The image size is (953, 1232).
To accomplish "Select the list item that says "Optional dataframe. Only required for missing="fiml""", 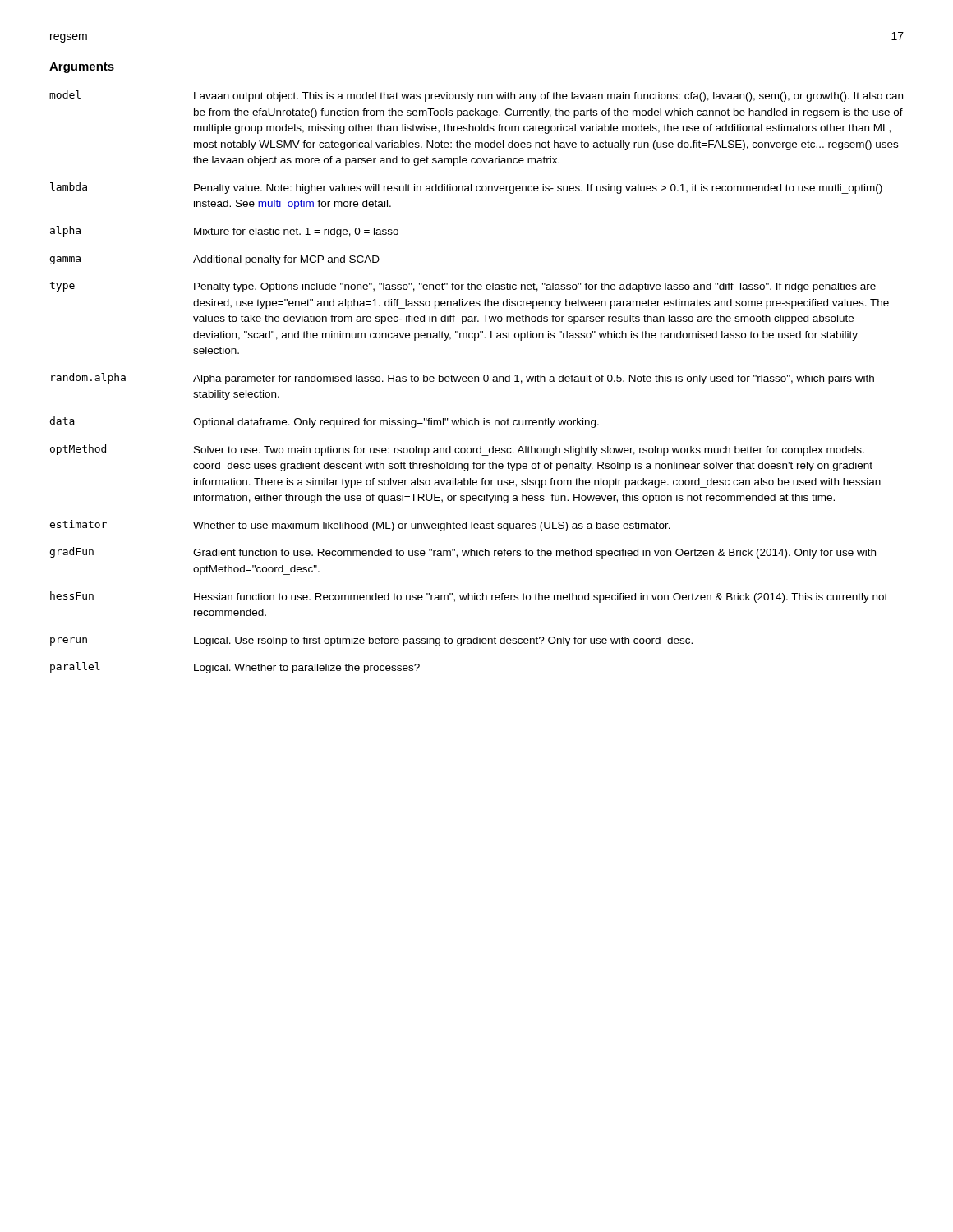I will 396,422.
